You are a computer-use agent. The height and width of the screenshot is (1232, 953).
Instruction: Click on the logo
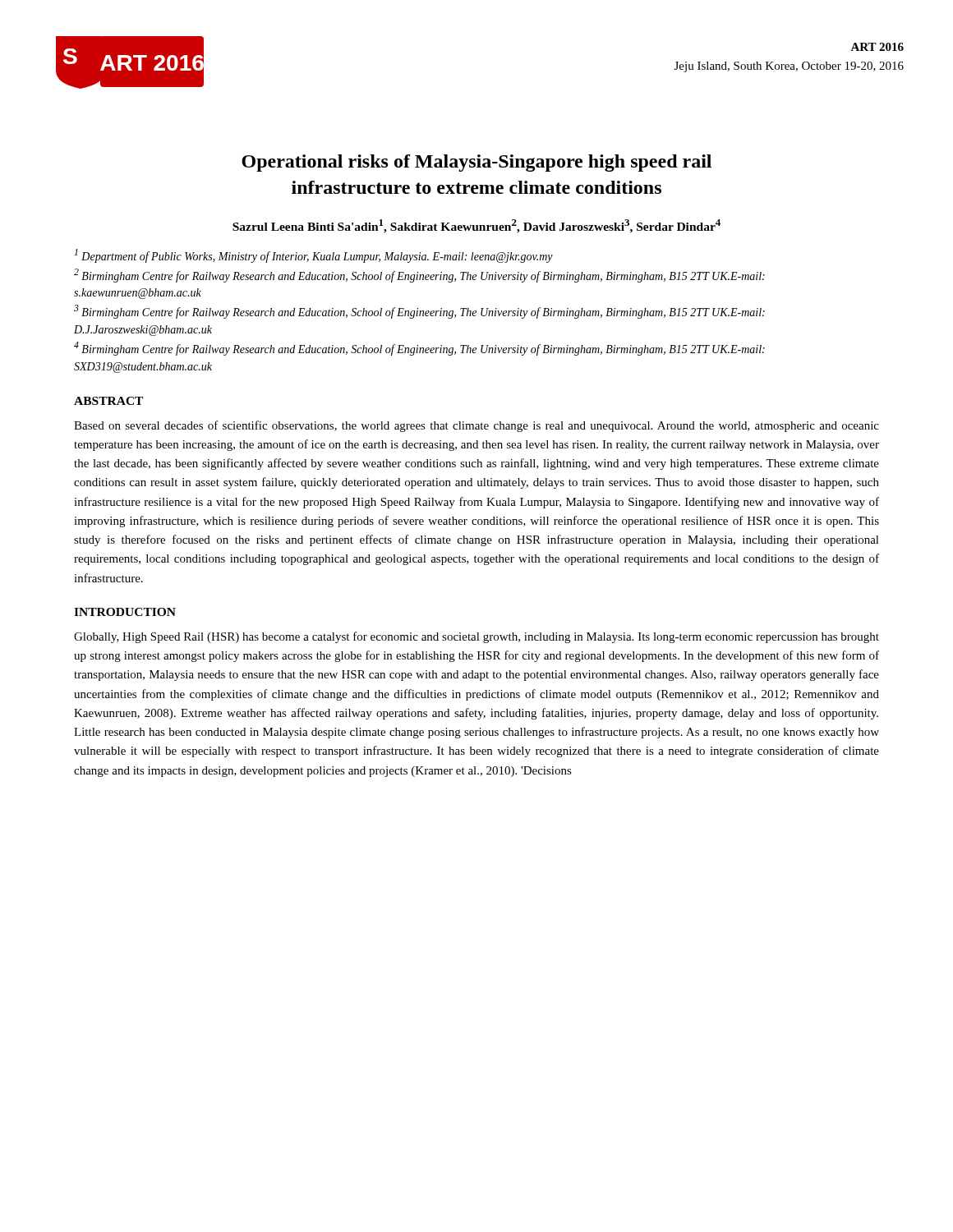point(127,62)
